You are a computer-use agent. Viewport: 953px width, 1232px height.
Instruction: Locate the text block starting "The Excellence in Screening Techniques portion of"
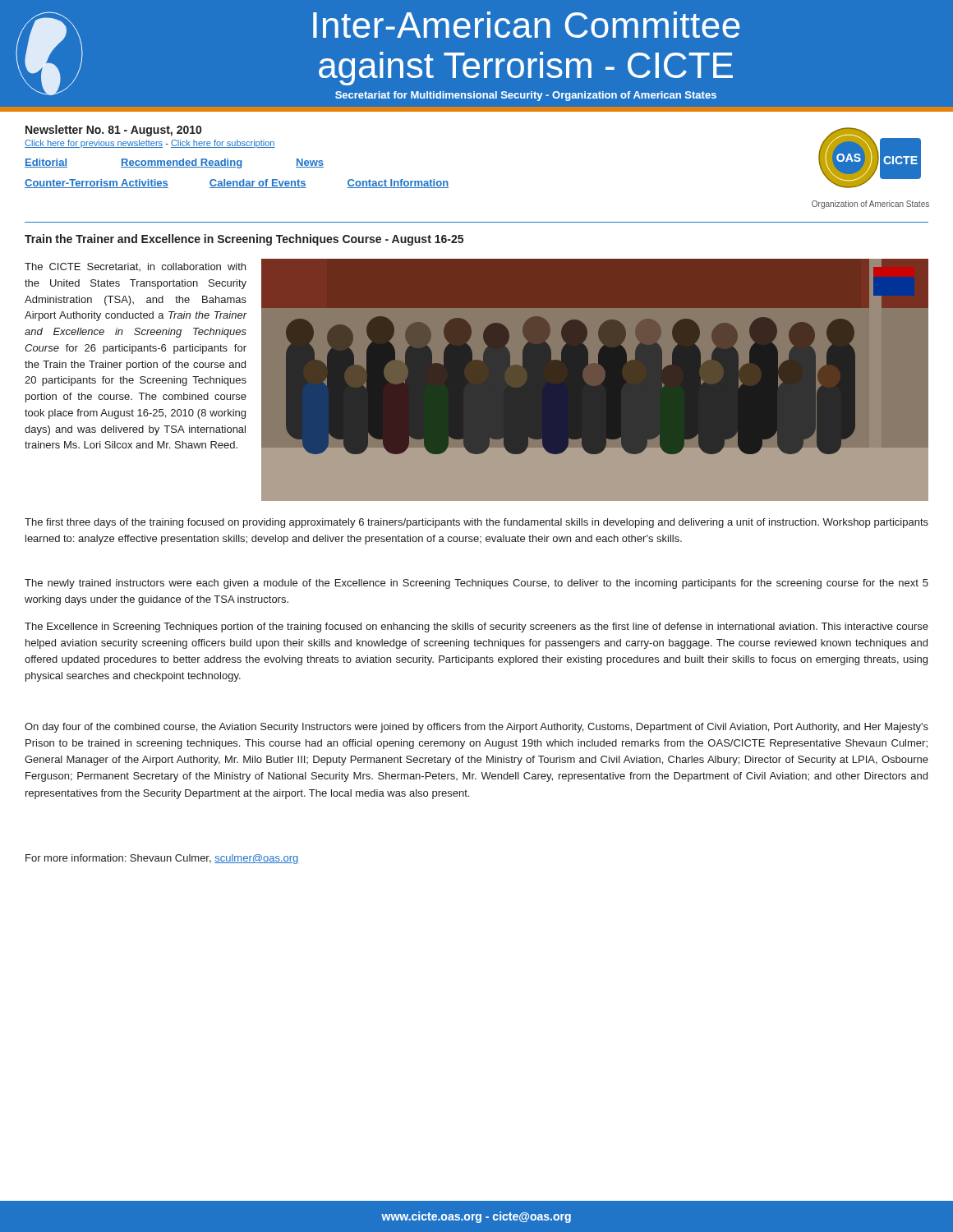coord(476,651)
